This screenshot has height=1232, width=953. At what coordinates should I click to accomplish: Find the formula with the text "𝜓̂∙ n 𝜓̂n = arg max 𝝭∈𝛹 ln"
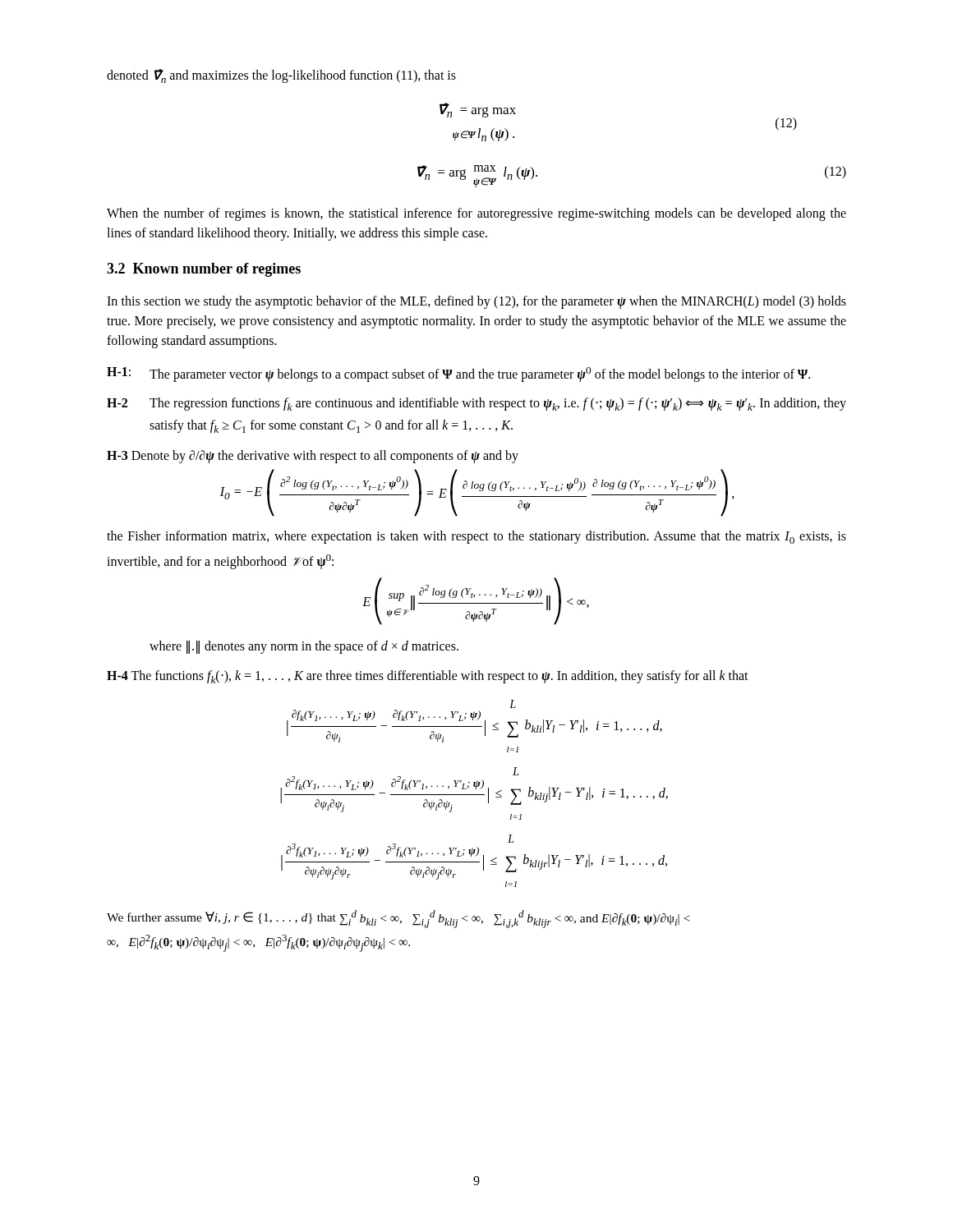click(504, 120)
